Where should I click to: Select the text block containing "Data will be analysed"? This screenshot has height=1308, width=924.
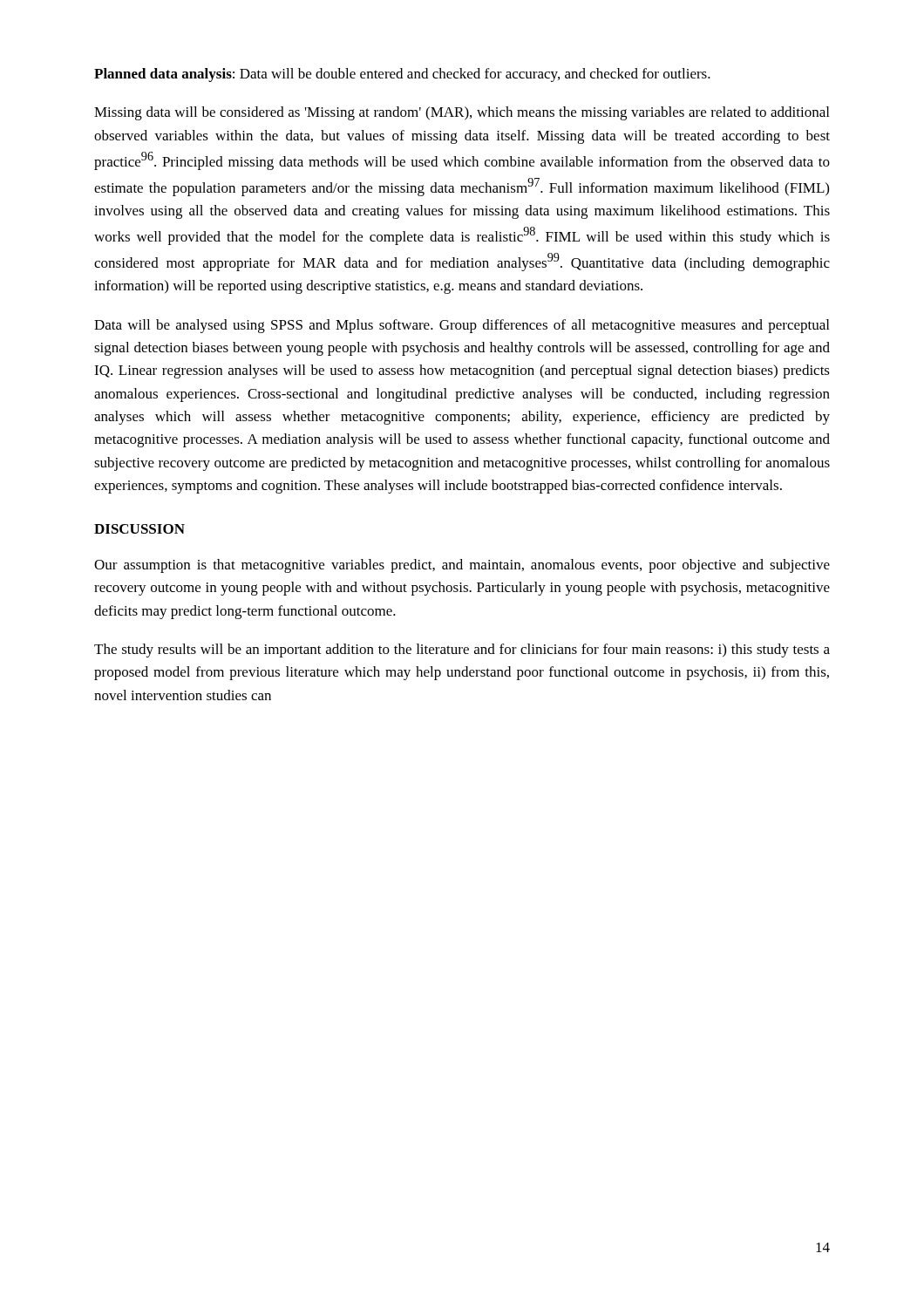tap(462, 405)
